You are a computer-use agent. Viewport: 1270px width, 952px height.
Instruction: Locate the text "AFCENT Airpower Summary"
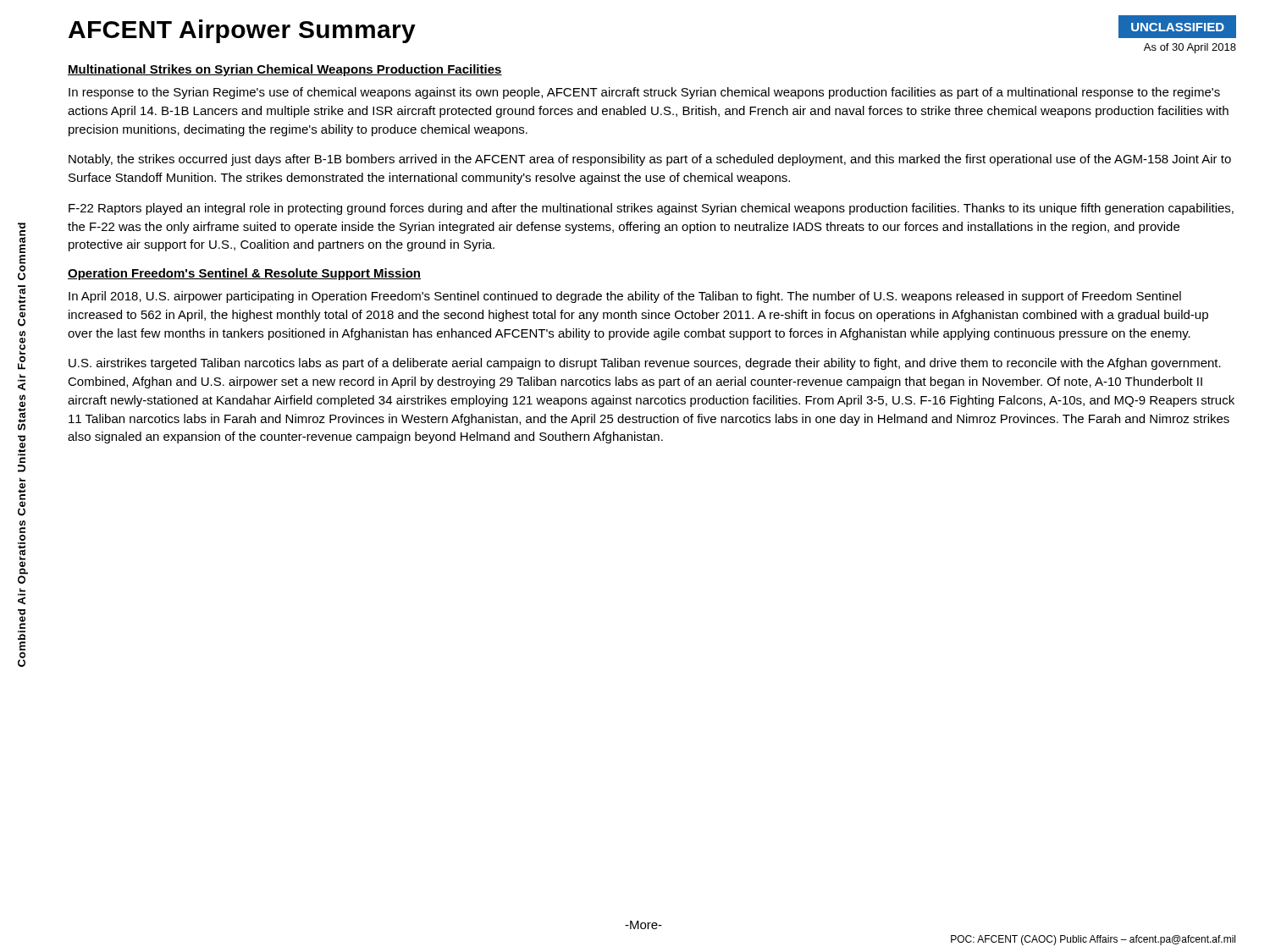[x=242, y=29]
